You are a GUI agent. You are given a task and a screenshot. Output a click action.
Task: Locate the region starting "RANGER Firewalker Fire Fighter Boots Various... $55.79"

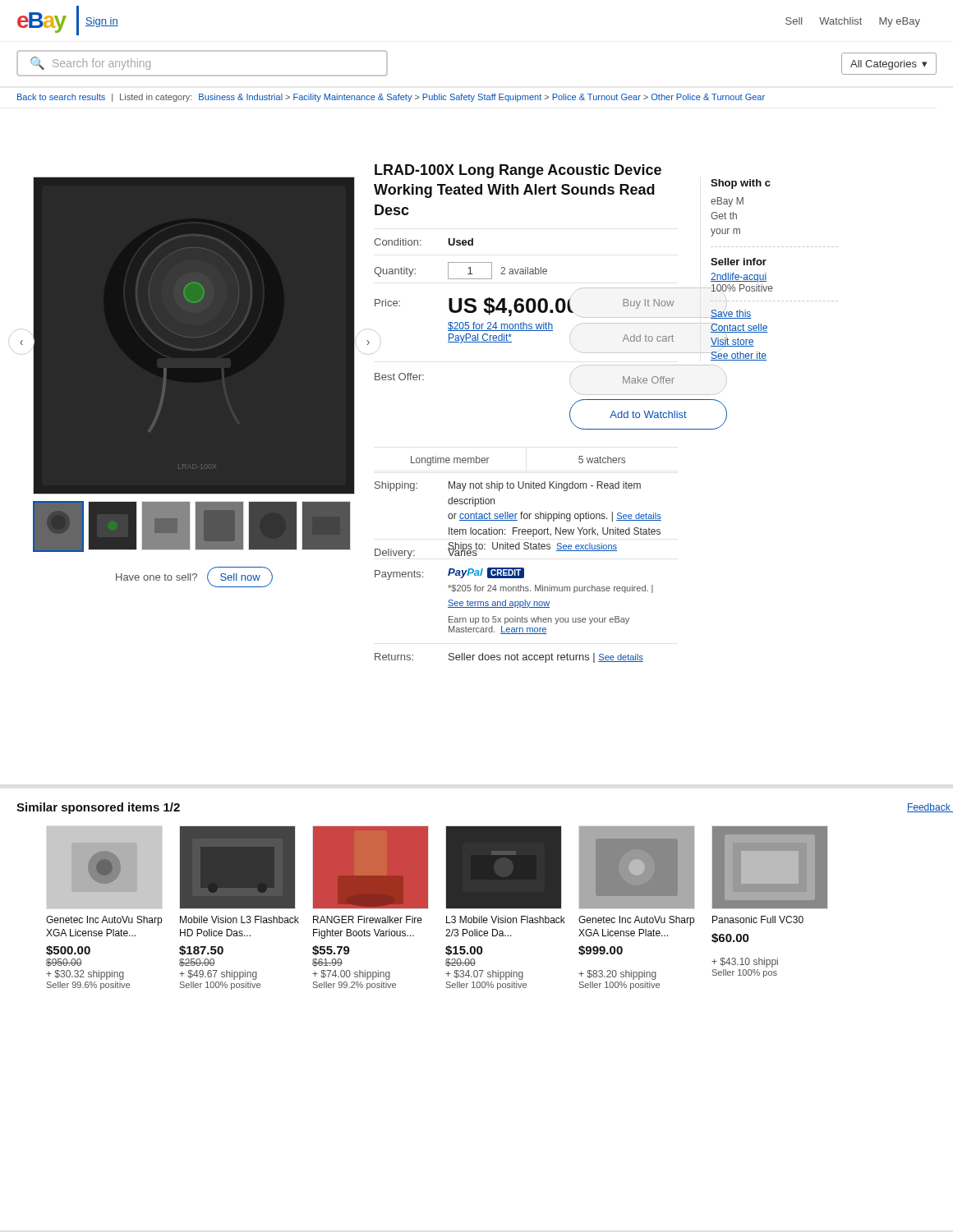pyautogui.click(x=373, y=908)
